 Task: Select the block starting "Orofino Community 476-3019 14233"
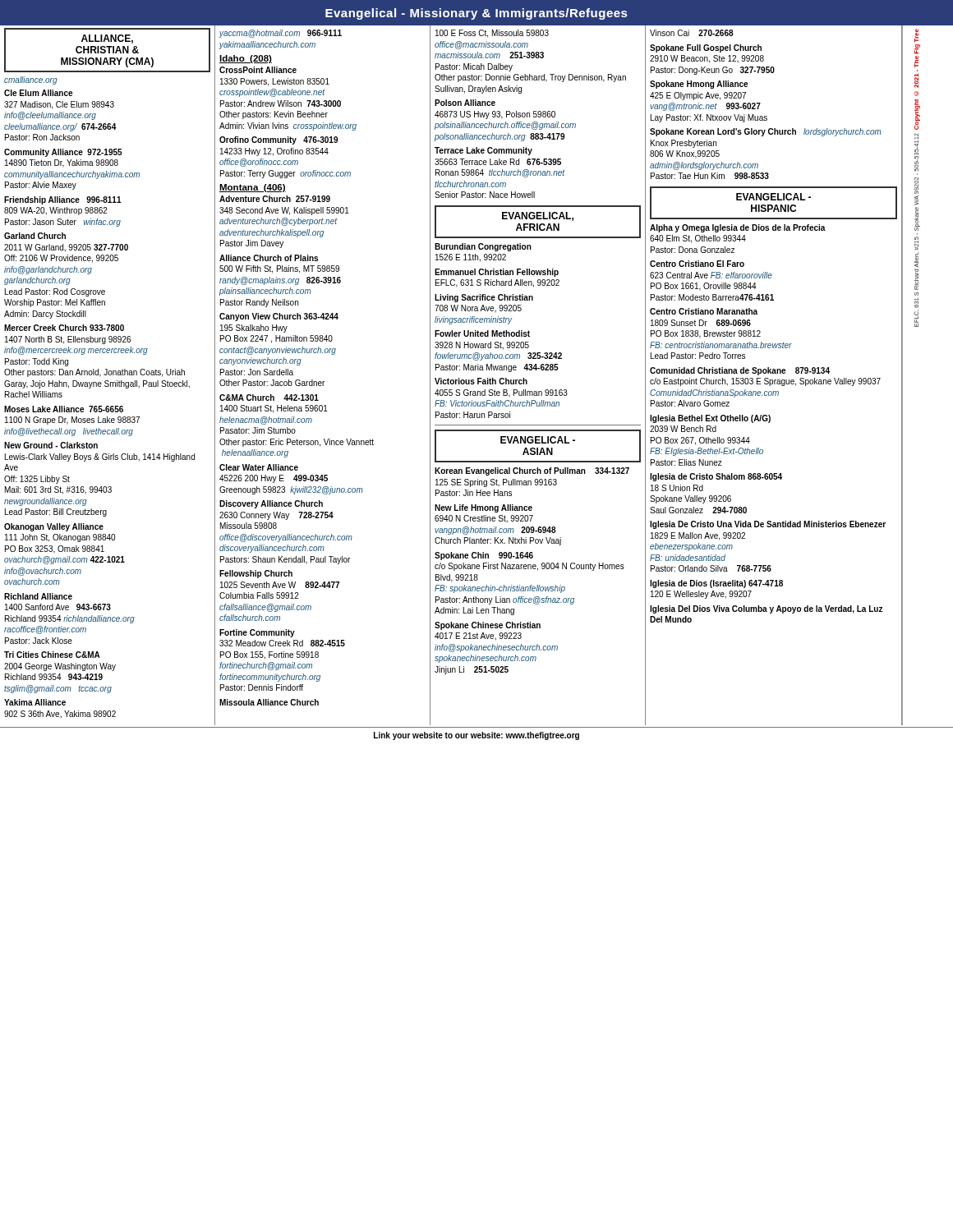pos(285,157)
